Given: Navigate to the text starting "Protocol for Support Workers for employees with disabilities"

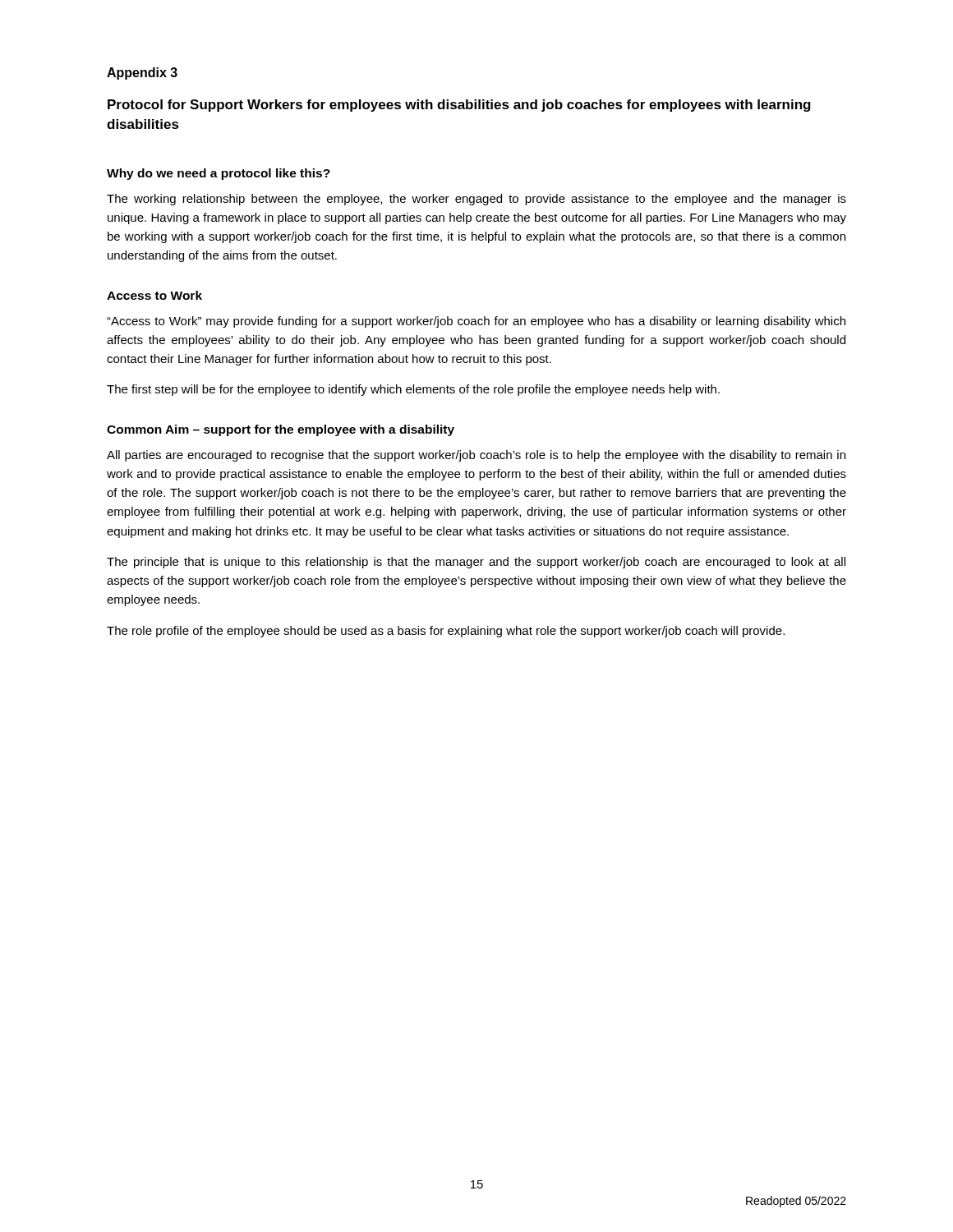Looking at the screenshot, I should (459, 115).
